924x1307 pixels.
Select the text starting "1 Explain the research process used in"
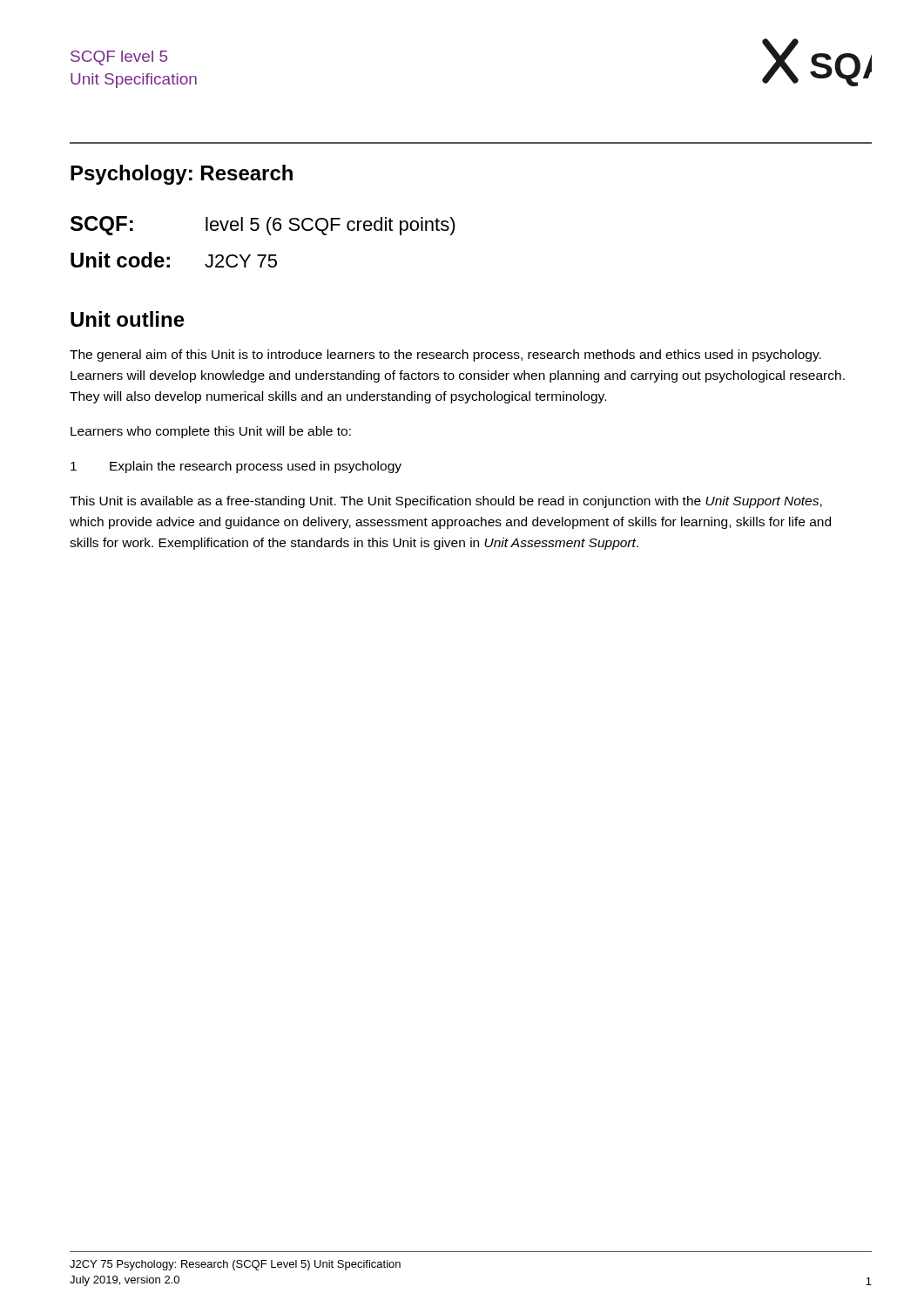(236, 467)
